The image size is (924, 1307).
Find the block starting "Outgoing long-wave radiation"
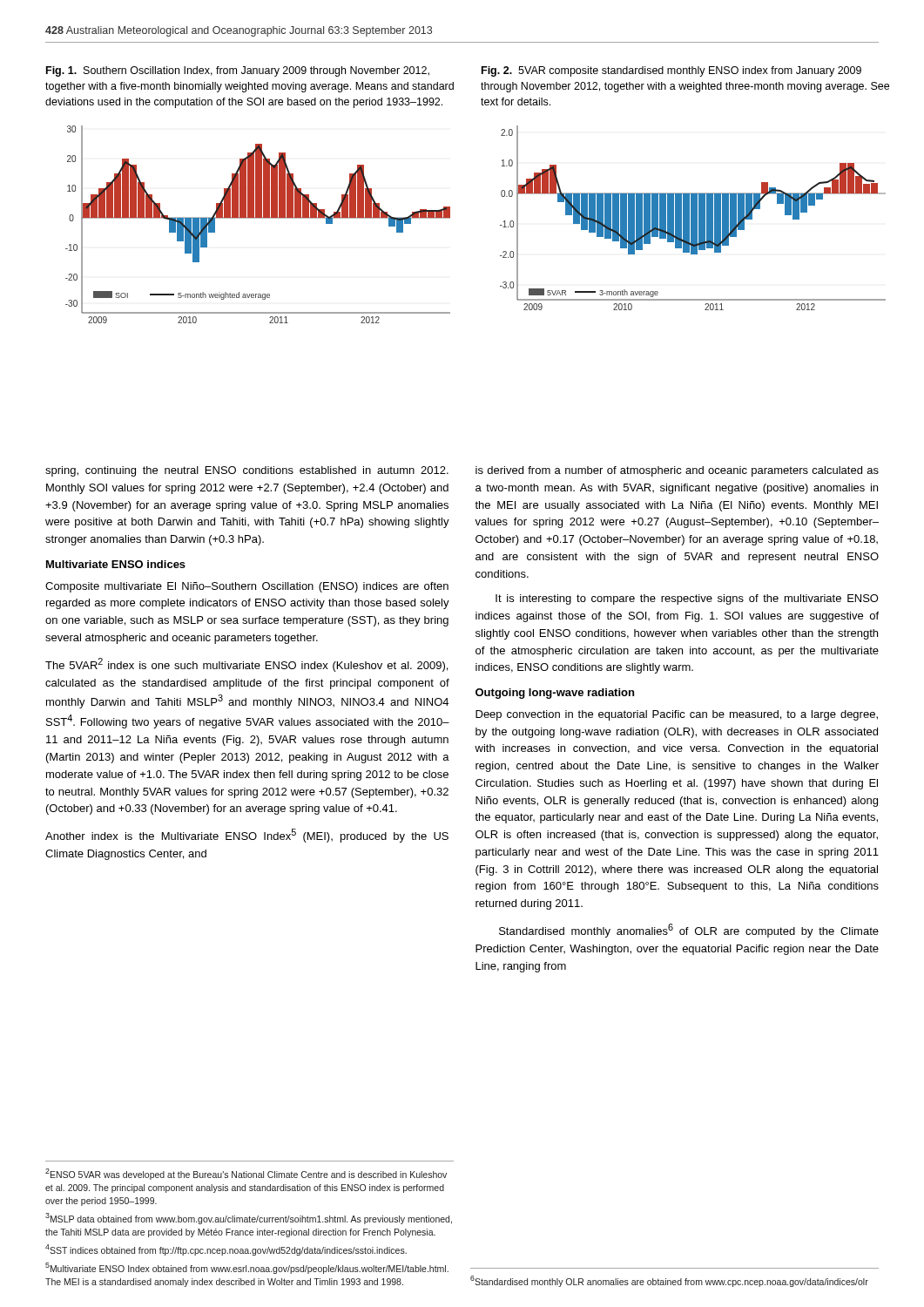click(555, 692)
